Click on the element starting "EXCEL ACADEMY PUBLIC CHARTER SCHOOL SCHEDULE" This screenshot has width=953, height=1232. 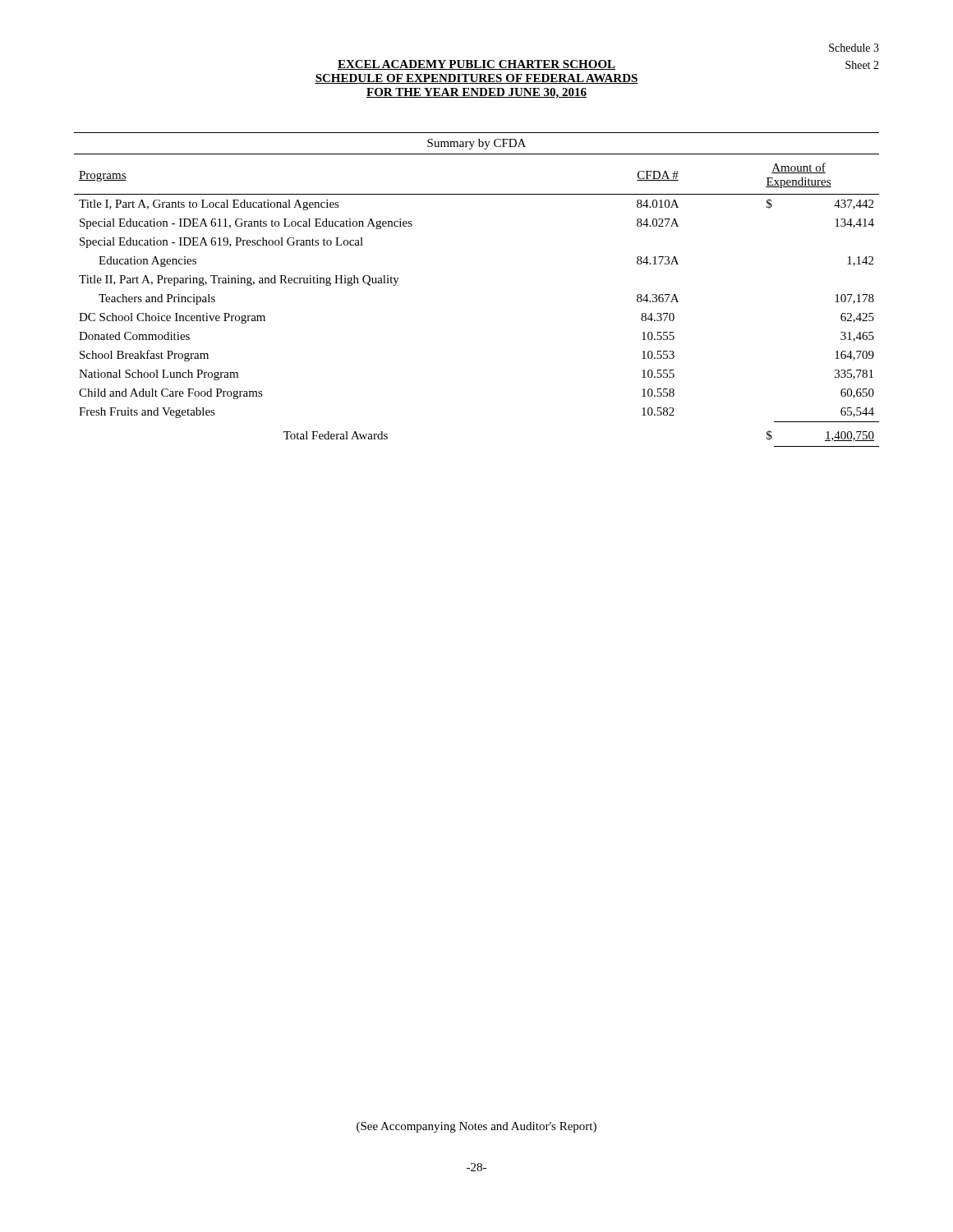coord(476,78)
